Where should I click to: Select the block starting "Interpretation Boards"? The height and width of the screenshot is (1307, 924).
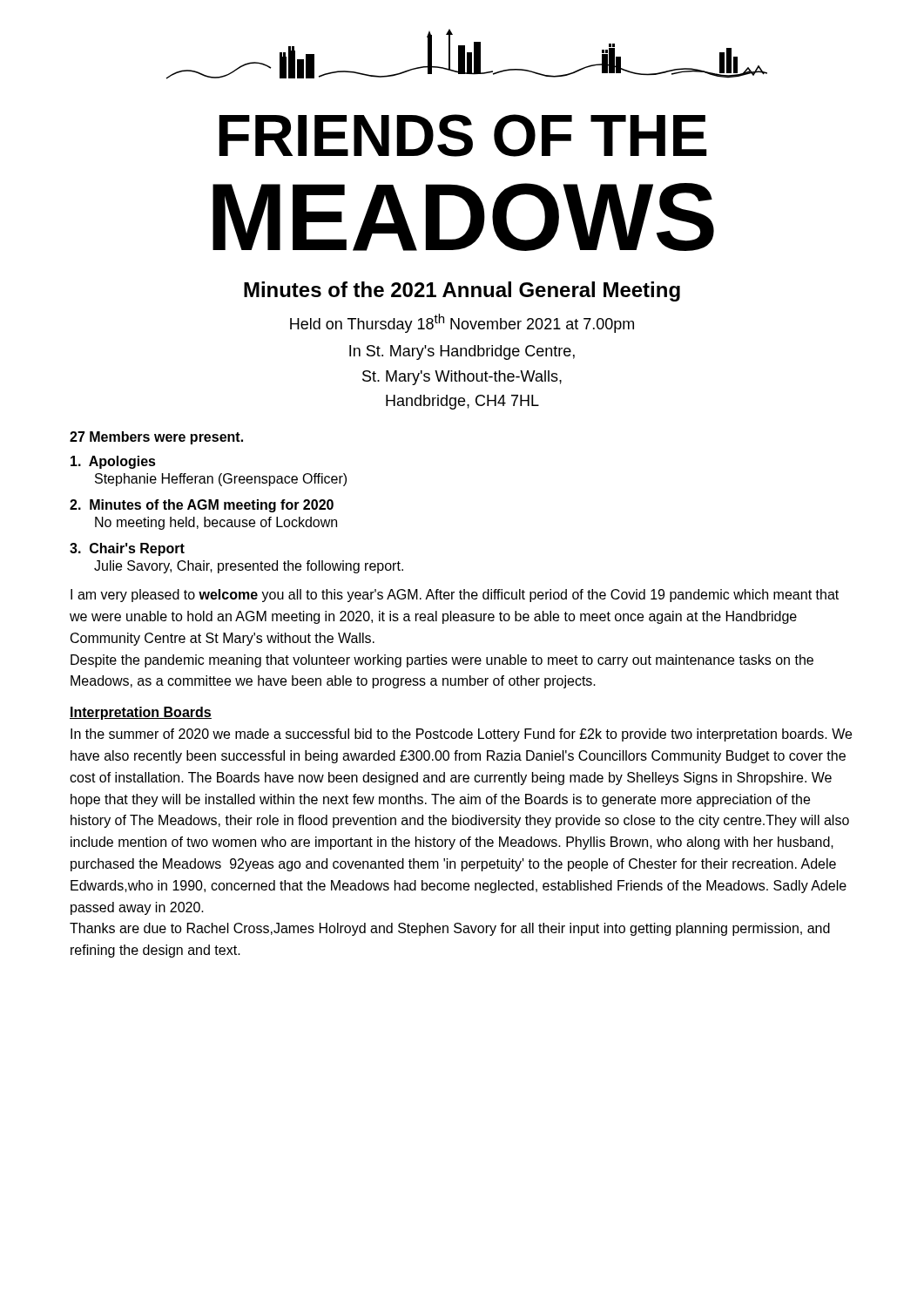(141, 713)
